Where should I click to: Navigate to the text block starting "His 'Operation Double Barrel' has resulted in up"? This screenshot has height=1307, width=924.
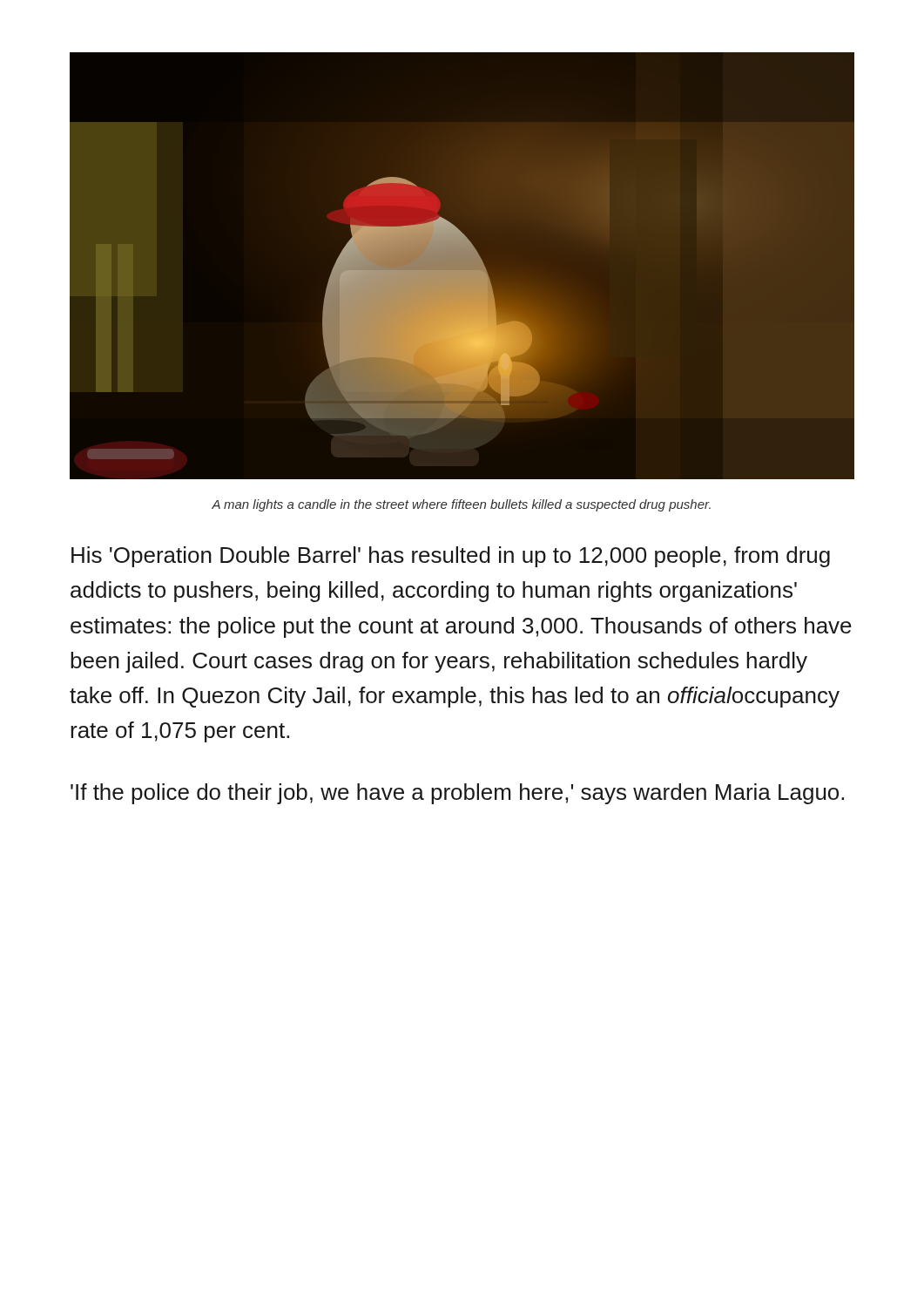click(461, 643)
